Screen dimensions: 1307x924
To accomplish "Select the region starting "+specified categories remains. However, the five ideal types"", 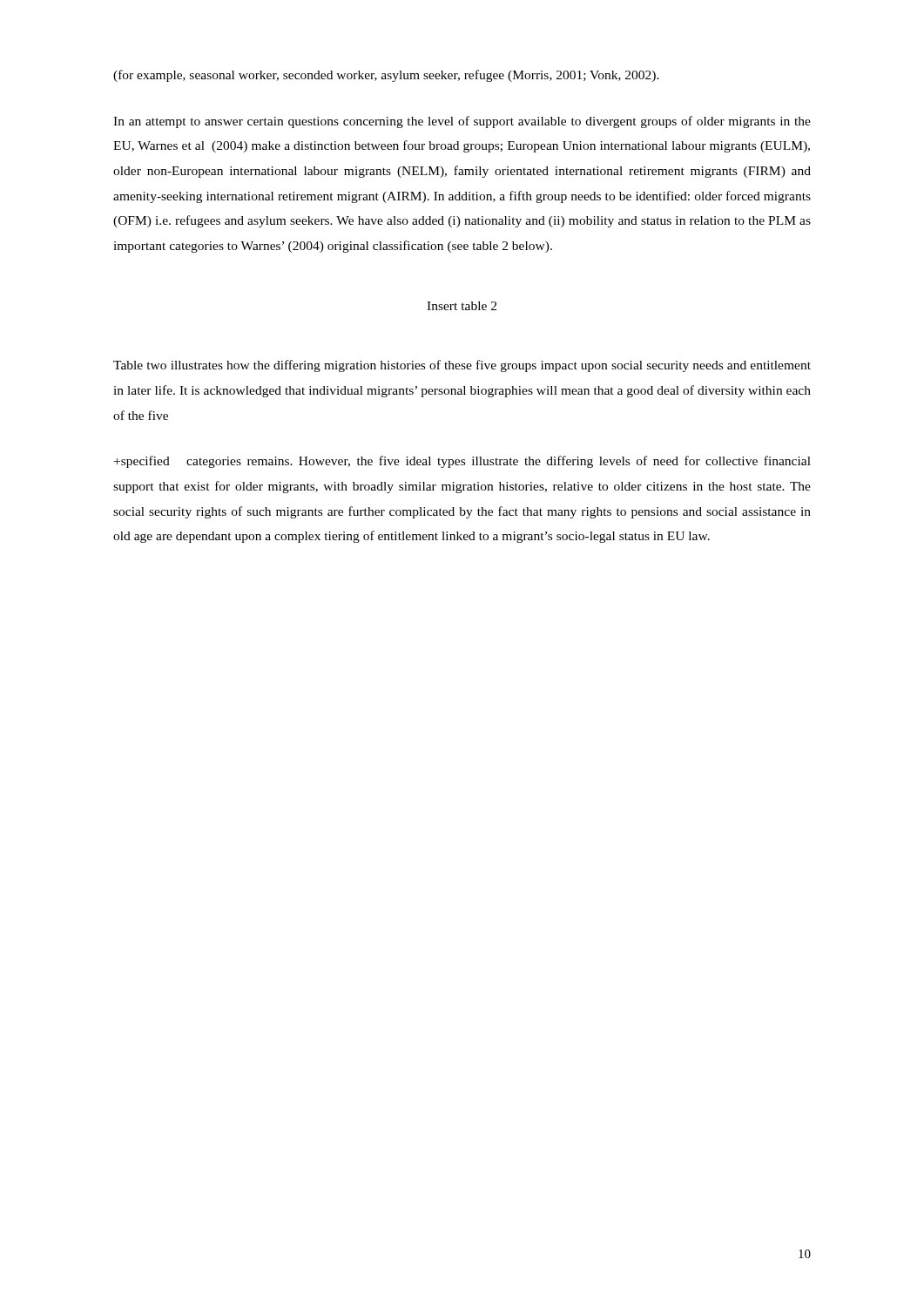I will [x=462, y=499].
